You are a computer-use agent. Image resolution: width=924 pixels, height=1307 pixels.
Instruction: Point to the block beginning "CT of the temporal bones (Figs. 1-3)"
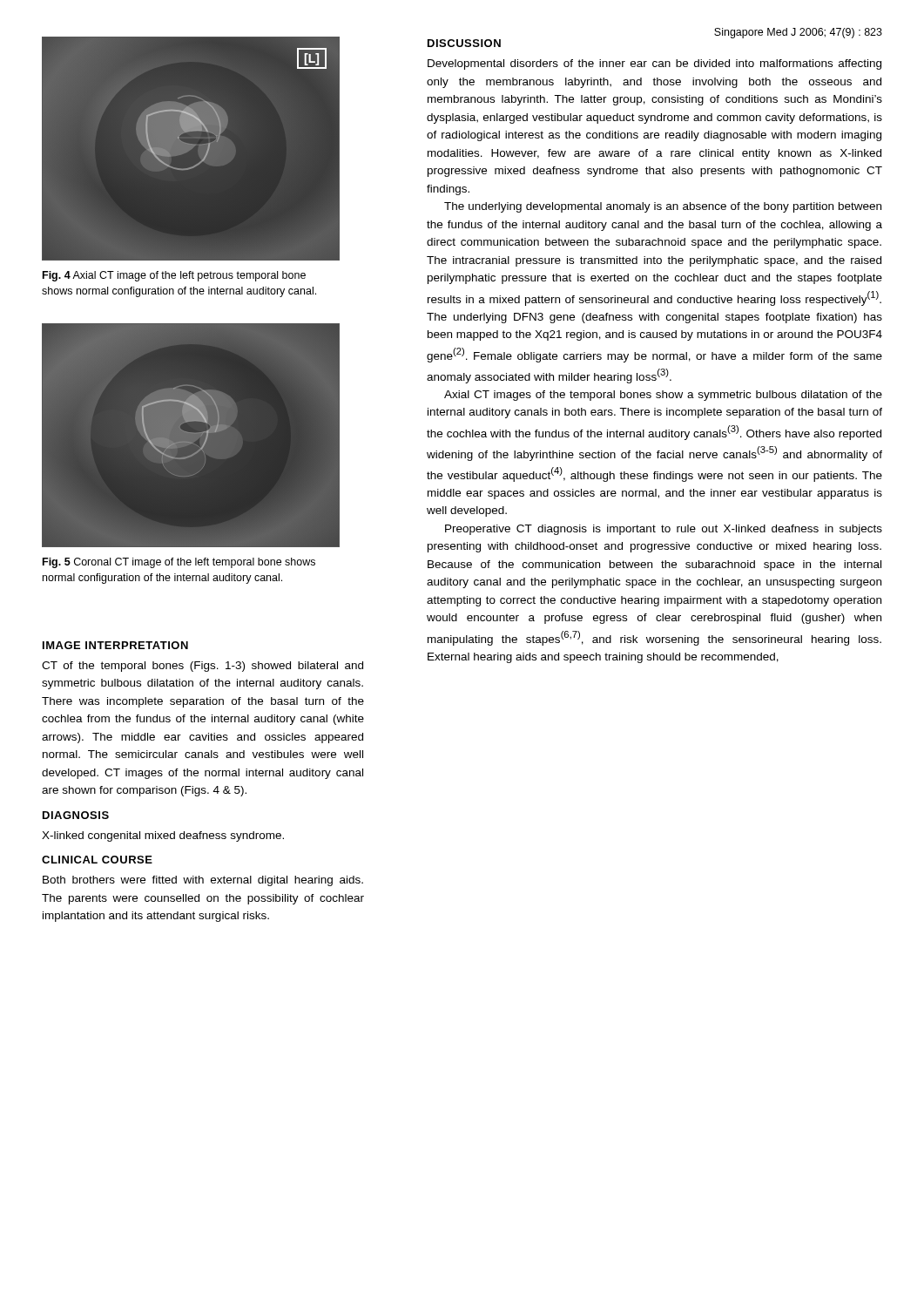pyautogui.click(x=203, y=727)
